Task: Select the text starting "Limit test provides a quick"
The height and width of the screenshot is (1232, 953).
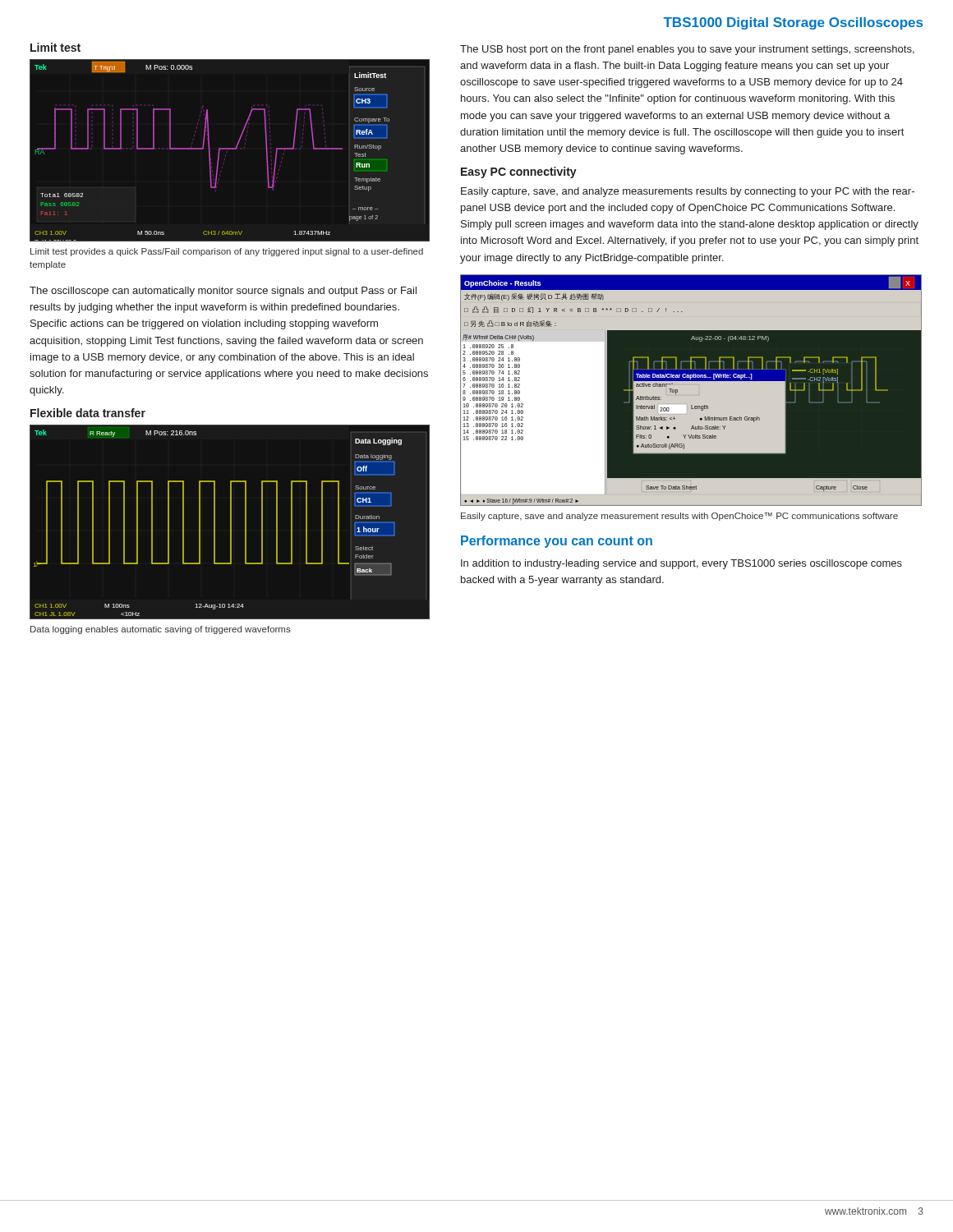Action: tap(226, 258)
